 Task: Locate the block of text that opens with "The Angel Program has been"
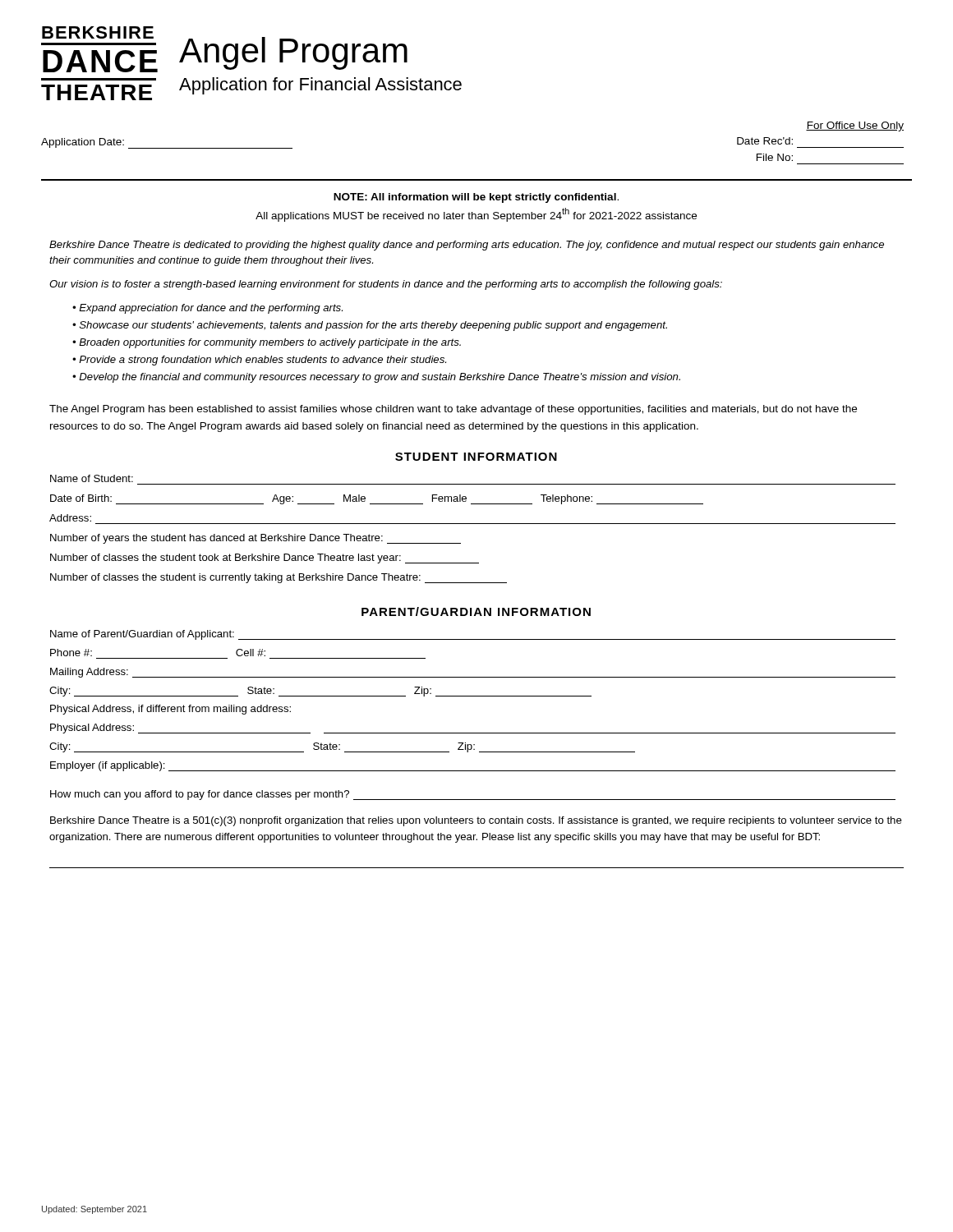476,418
